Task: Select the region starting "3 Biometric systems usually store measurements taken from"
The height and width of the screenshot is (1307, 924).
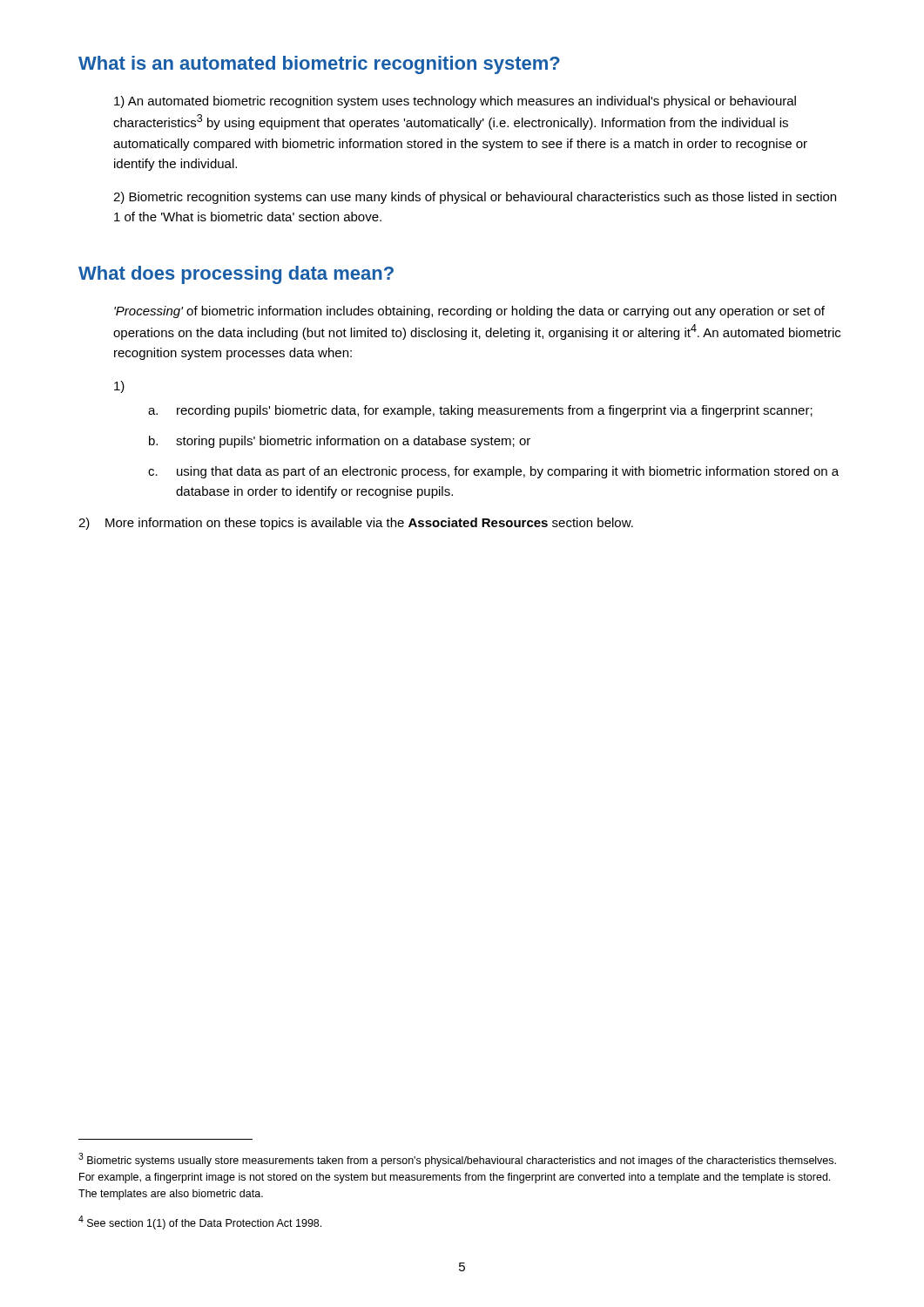Action: [x=462, y=1176]
